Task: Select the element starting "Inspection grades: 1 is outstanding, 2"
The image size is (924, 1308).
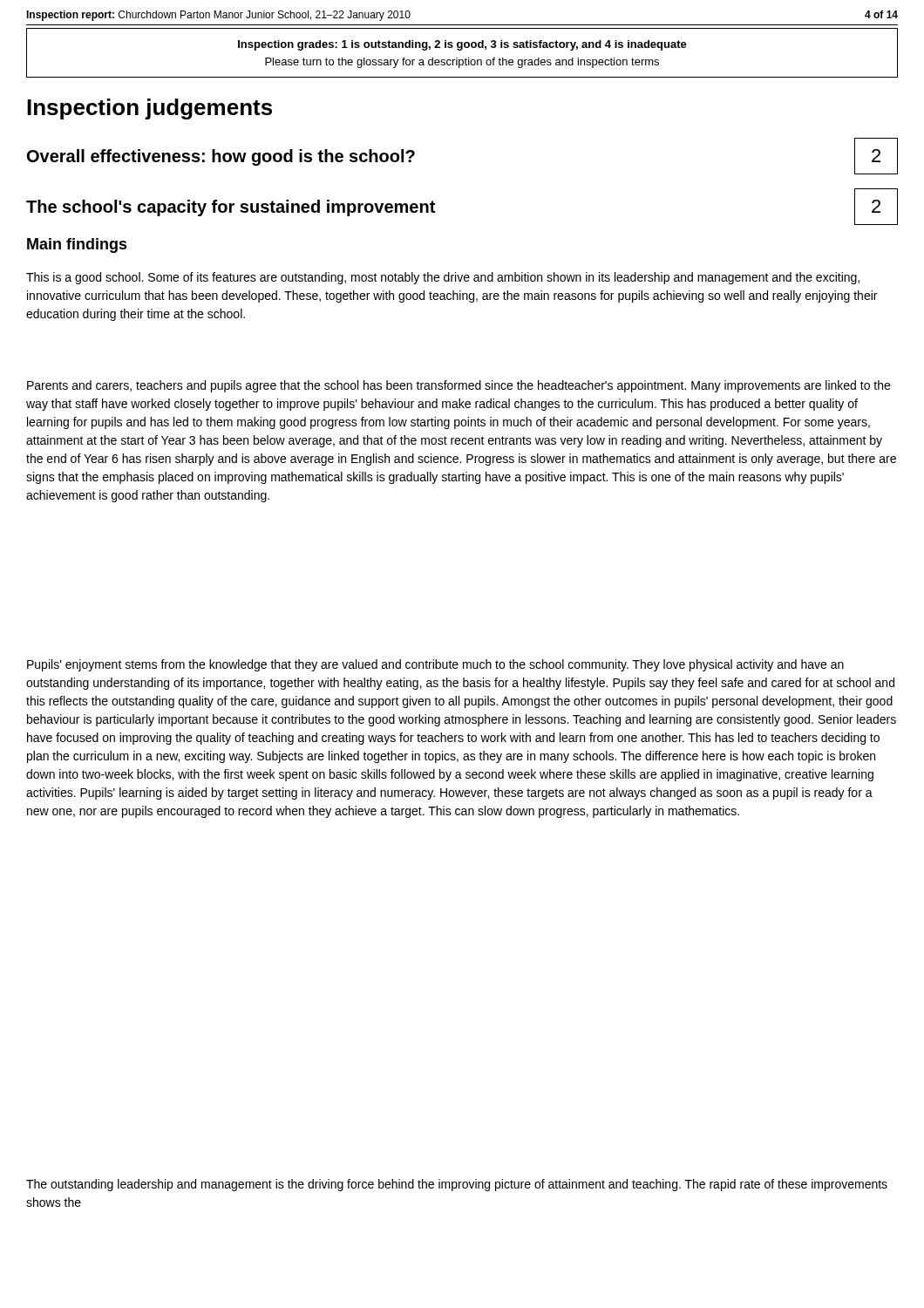Action: click(x=462, y=53)
